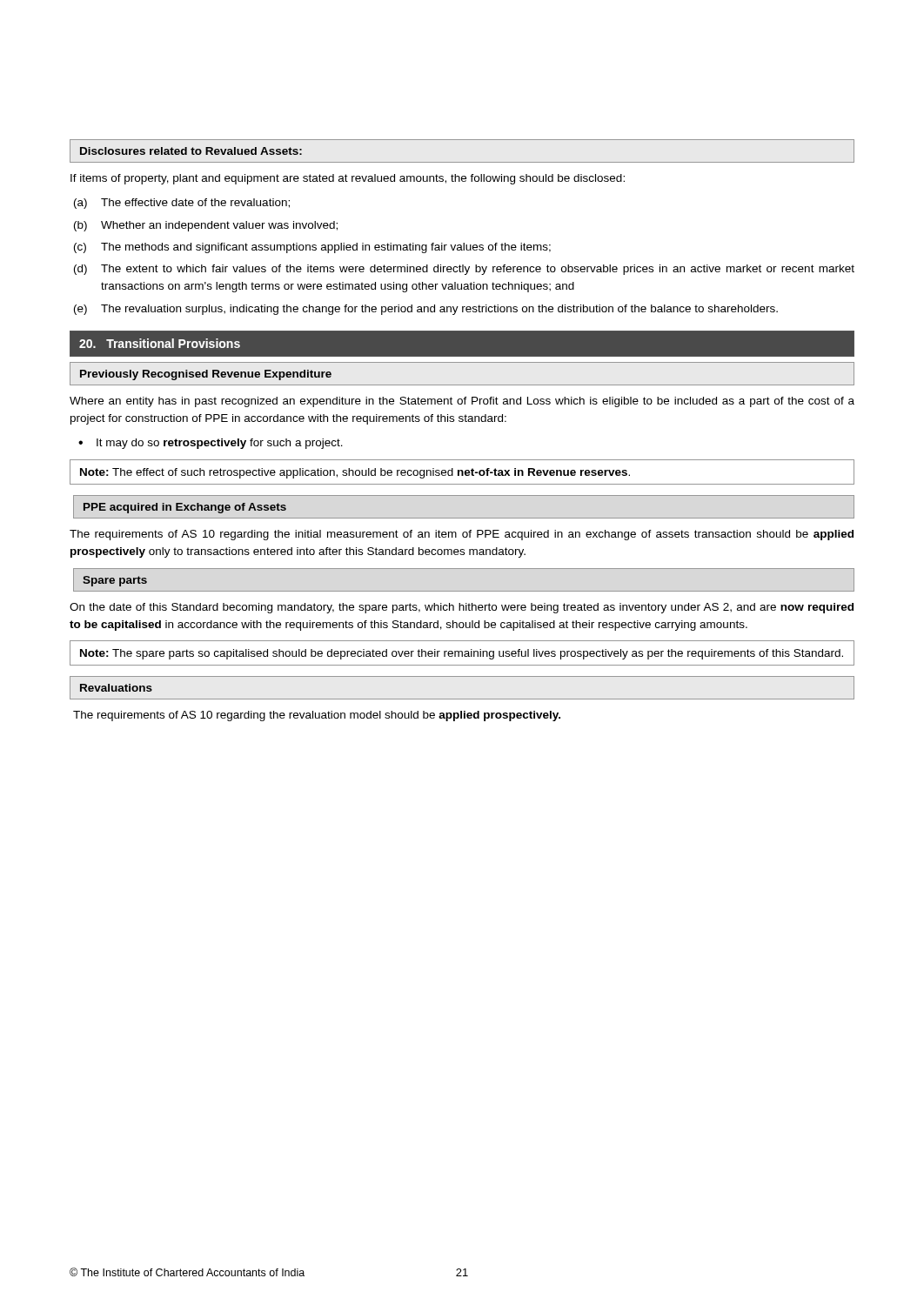Find the text block that reads "Note: The effect of such retrospective"

[462, 472]
